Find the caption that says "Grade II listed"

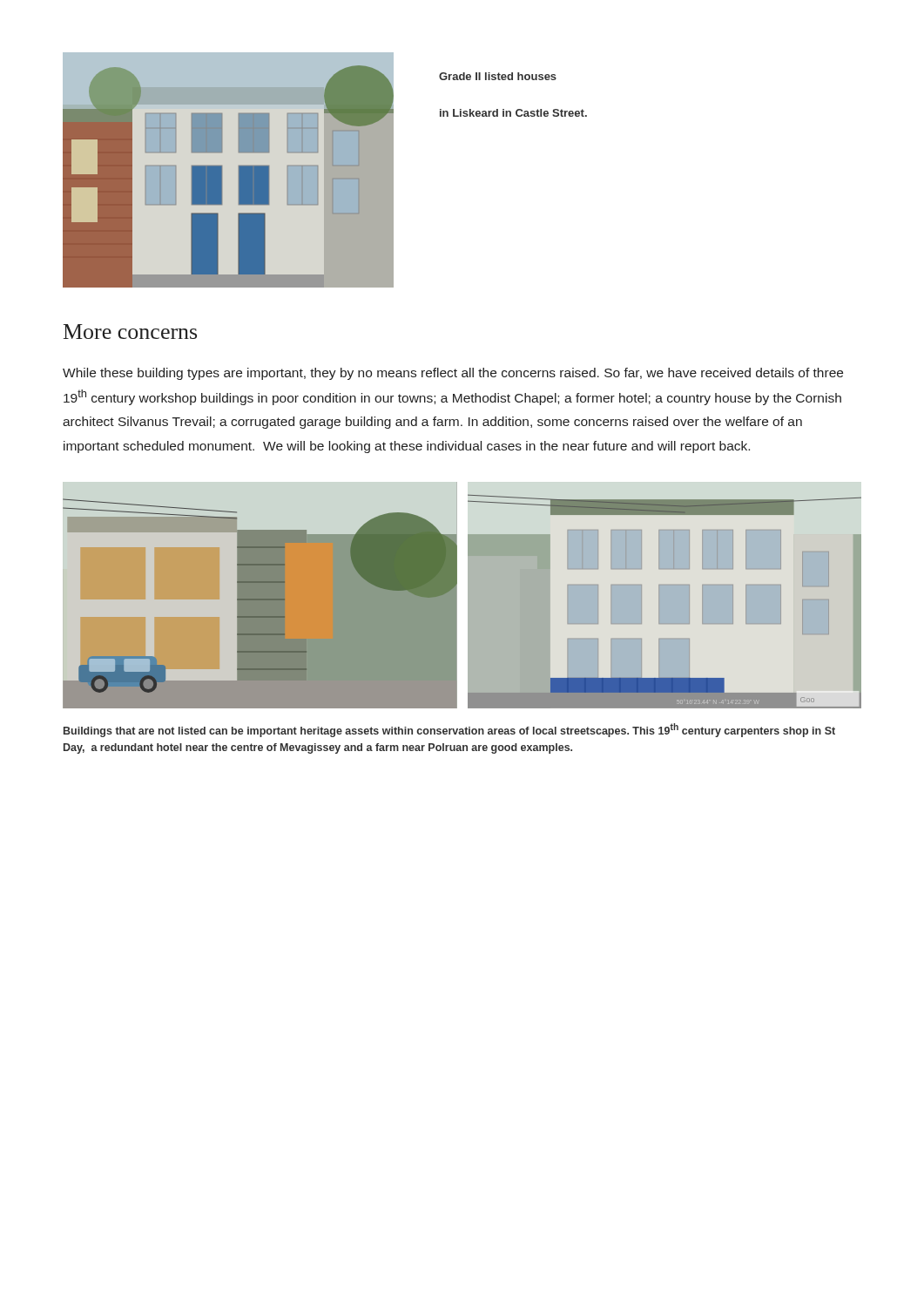pos(498,76)
